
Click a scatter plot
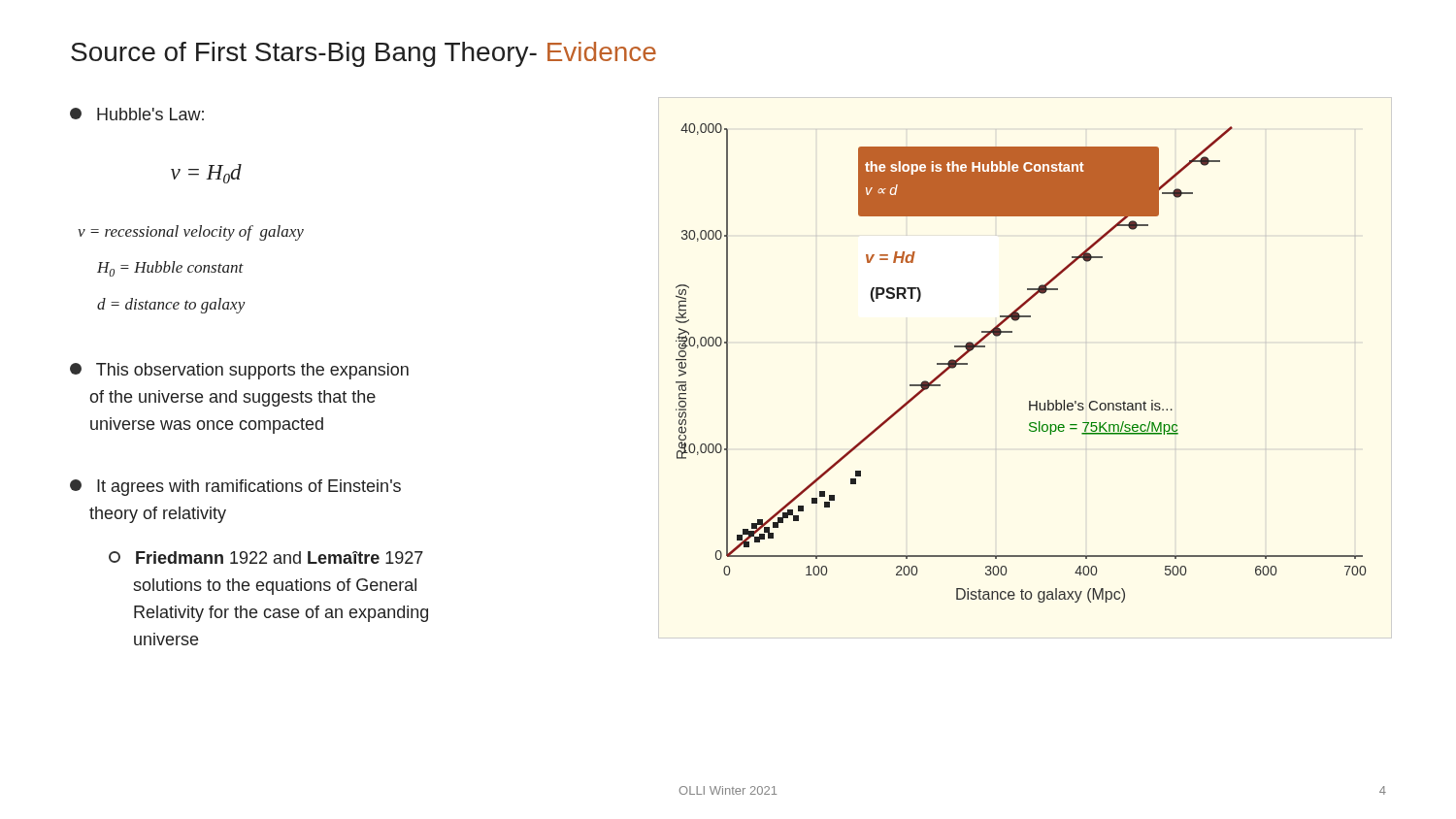point(1027,370)
